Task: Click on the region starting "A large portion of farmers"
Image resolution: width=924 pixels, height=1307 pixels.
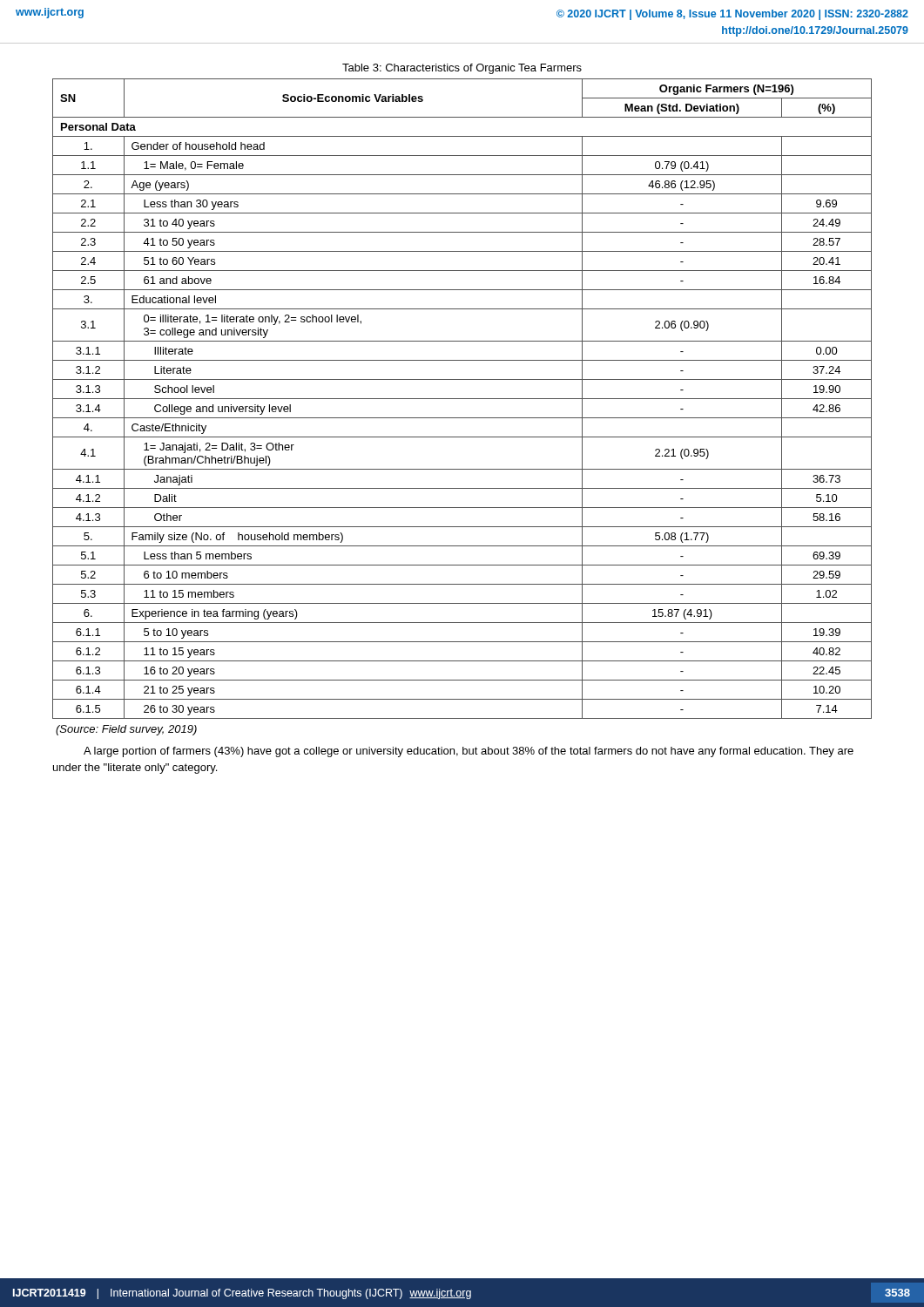Action: point(453,759)
